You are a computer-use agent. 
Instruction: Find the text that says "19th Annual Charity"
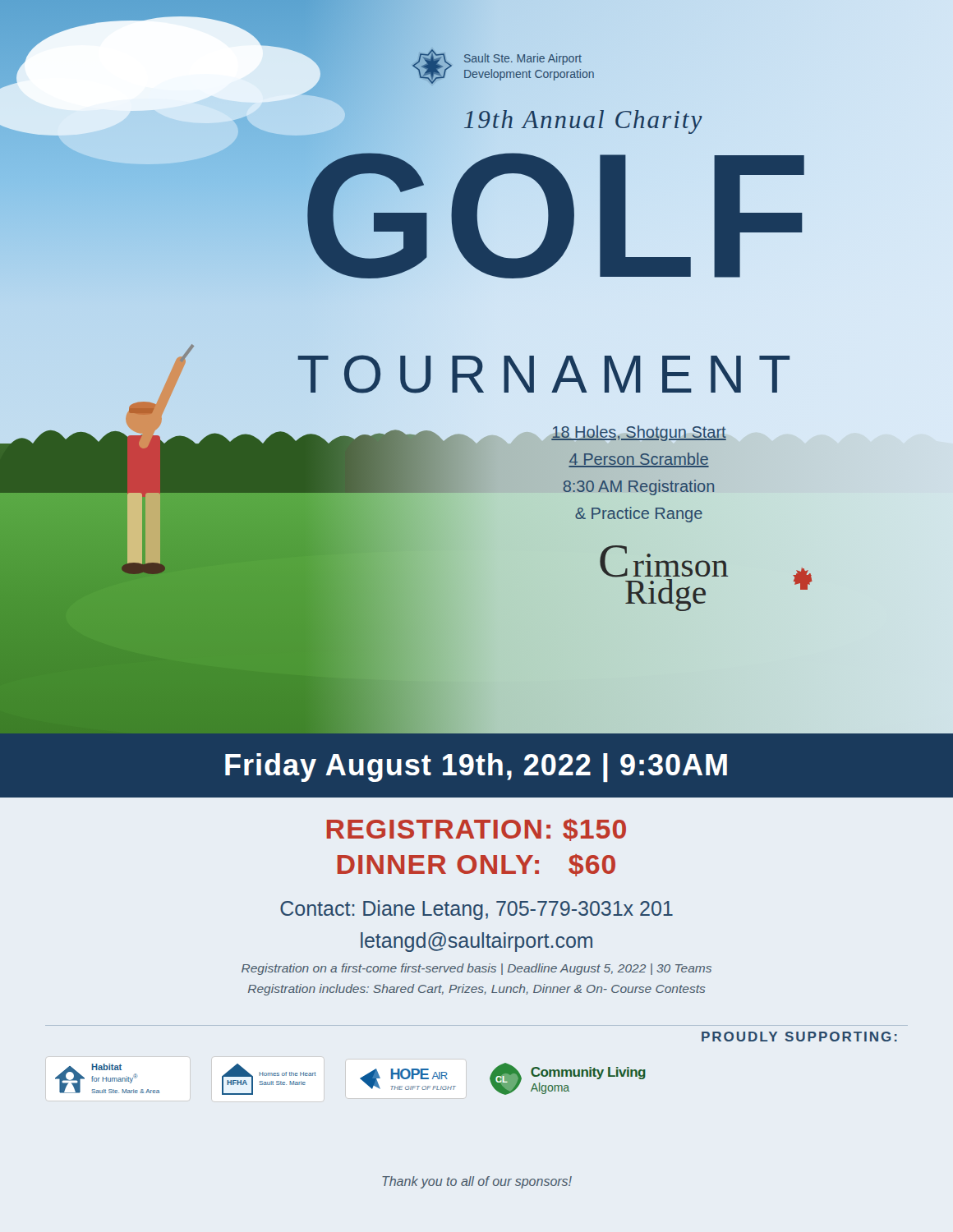click(583, 120)
